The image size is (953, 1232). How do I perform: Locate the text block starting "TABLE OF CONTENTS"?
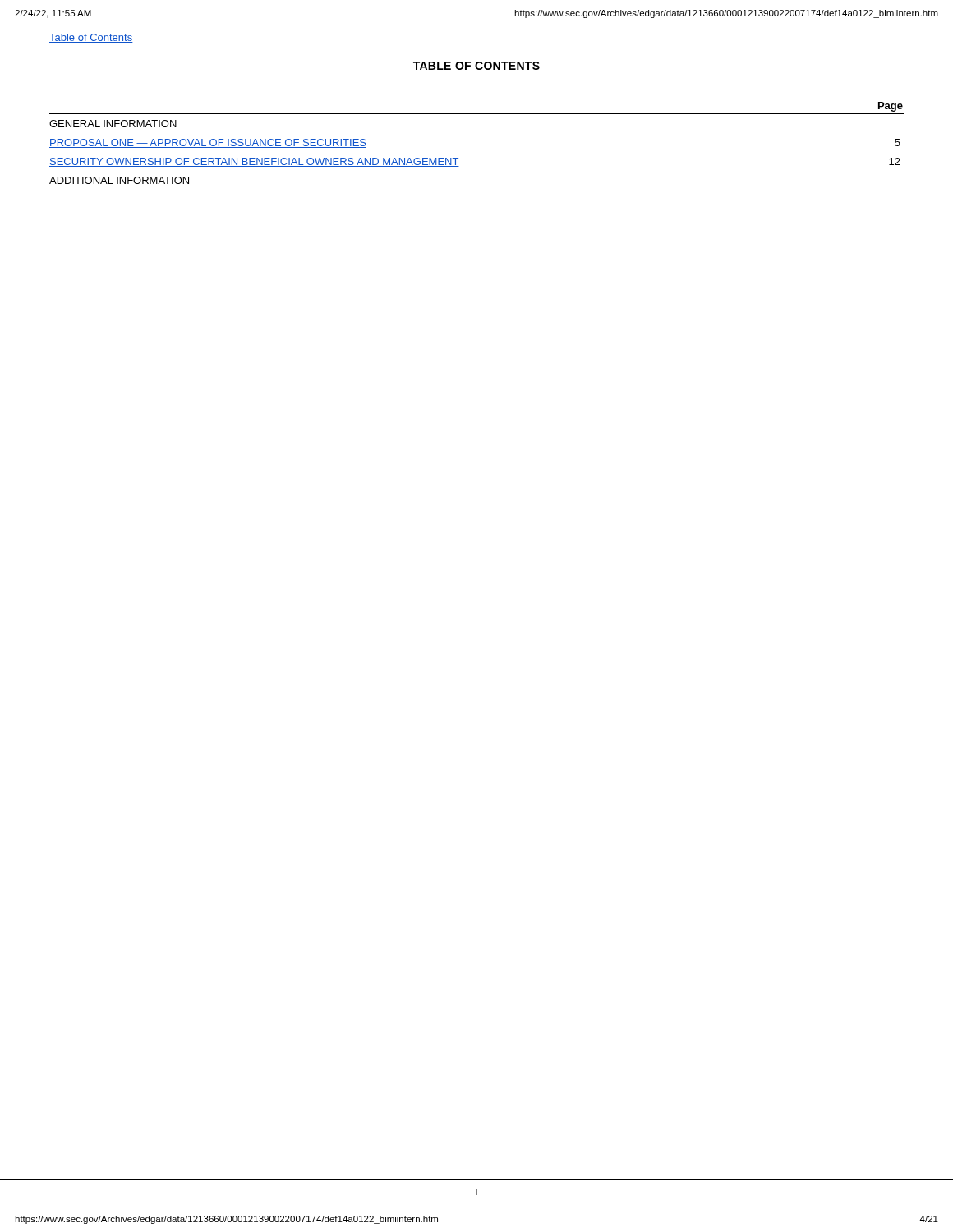click(x=476, y=66)
